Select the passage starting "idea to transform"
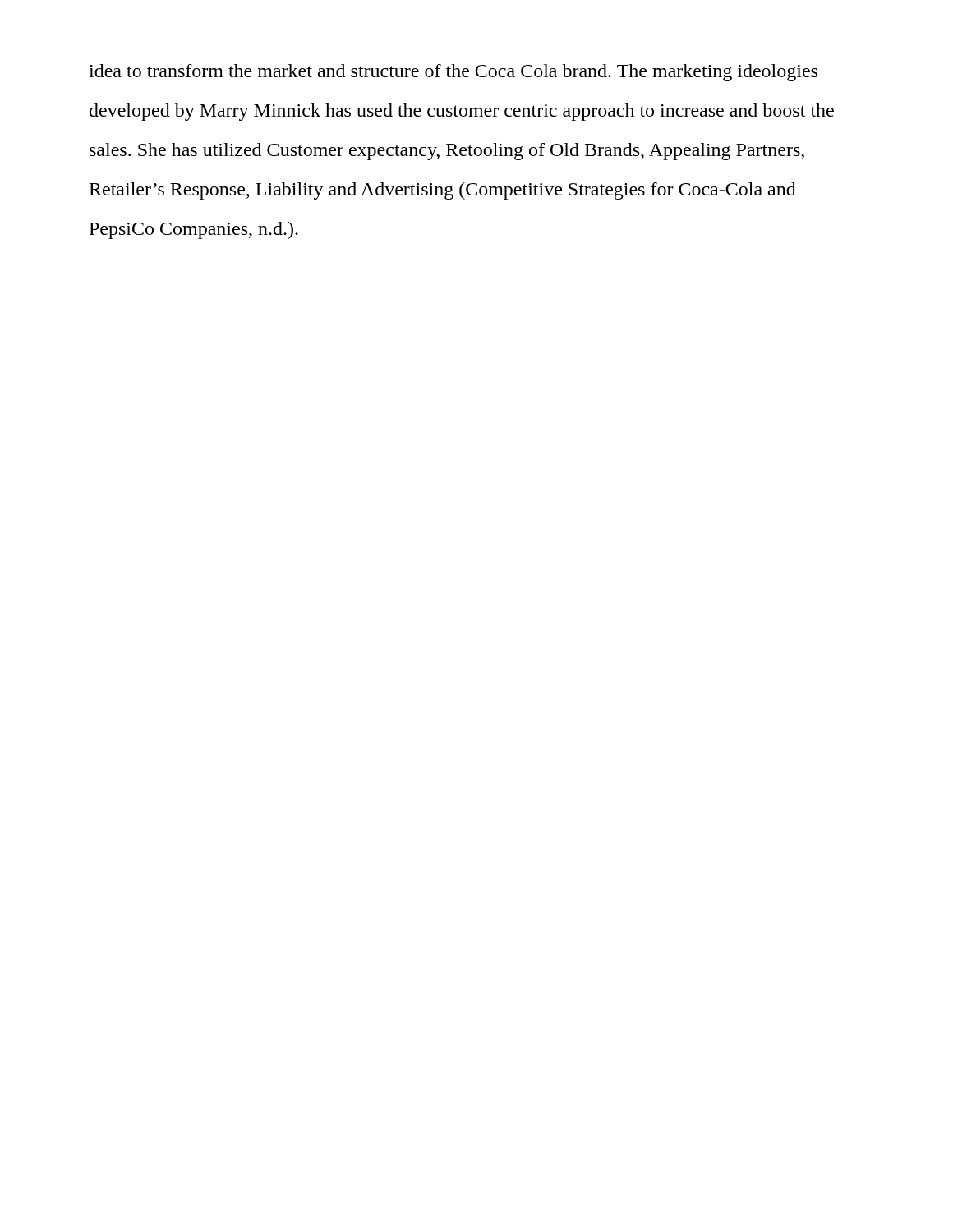Screen dimensions: 1232x953 point(462,150)
